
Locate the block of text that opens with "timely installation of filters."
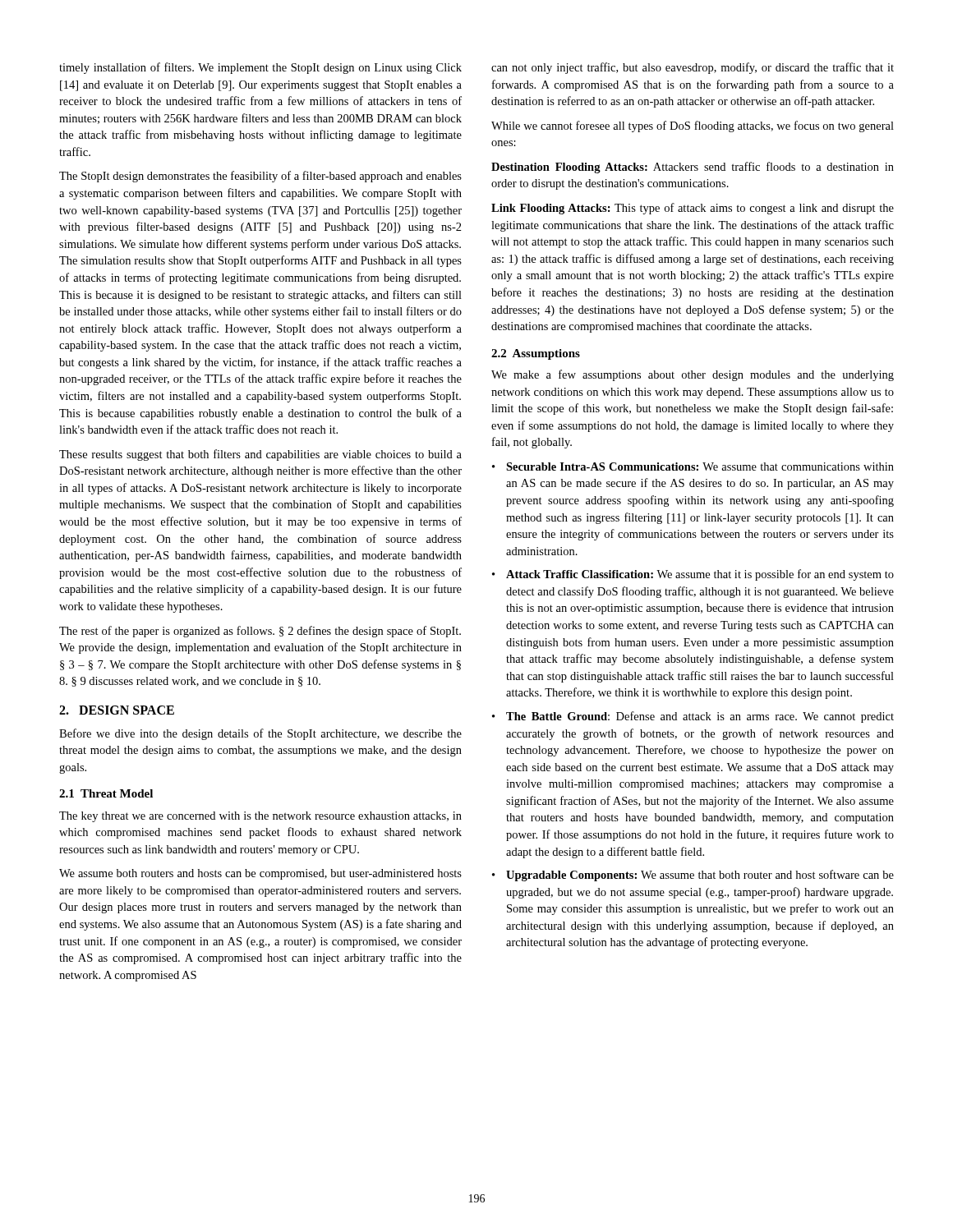(x=260, y=110)
